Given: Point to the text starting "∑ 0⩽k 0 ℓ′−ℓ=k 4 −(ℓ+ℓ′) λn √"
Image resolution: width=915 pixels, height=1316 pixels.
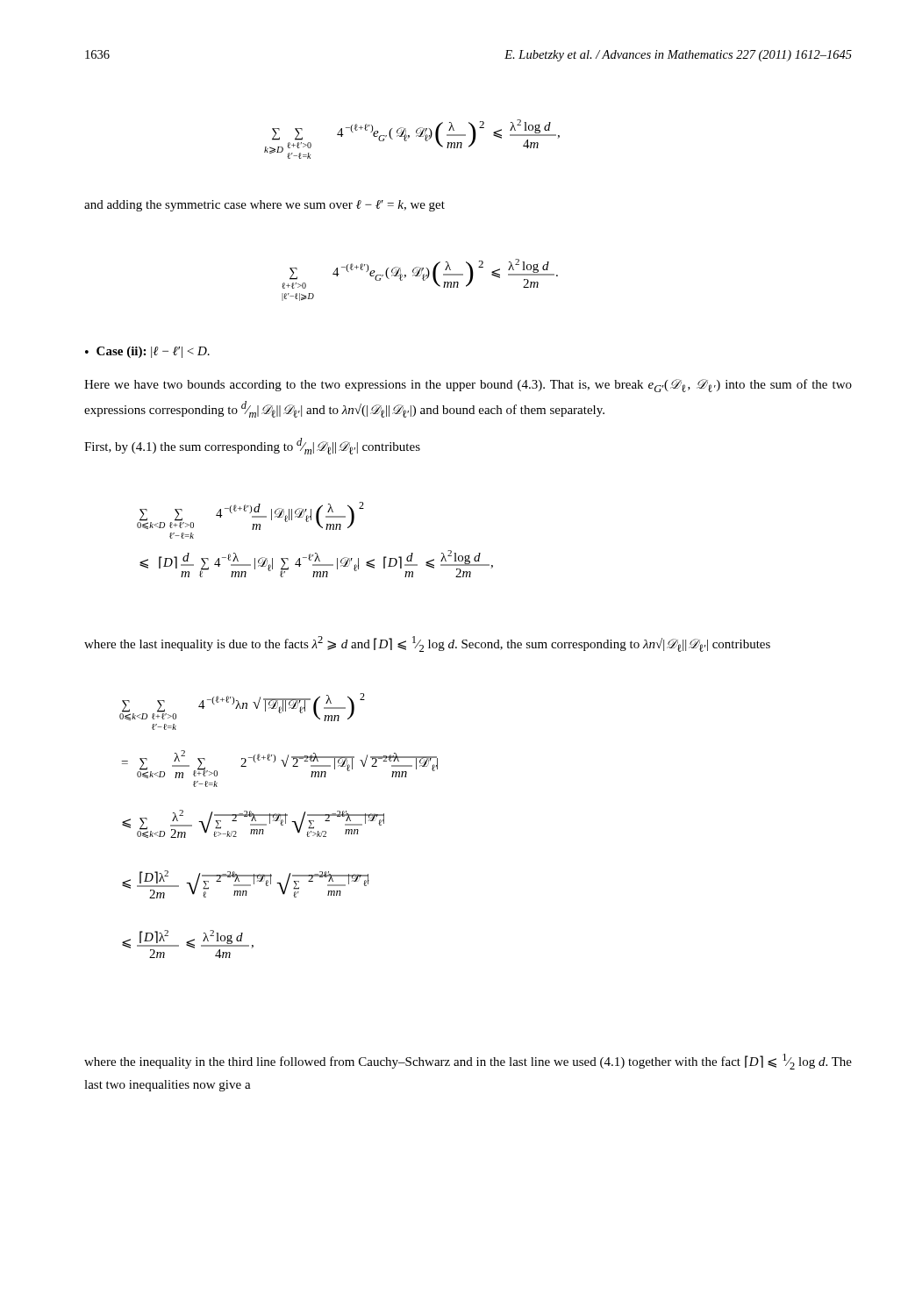Looking at the screenshot, I should [242, 707].
